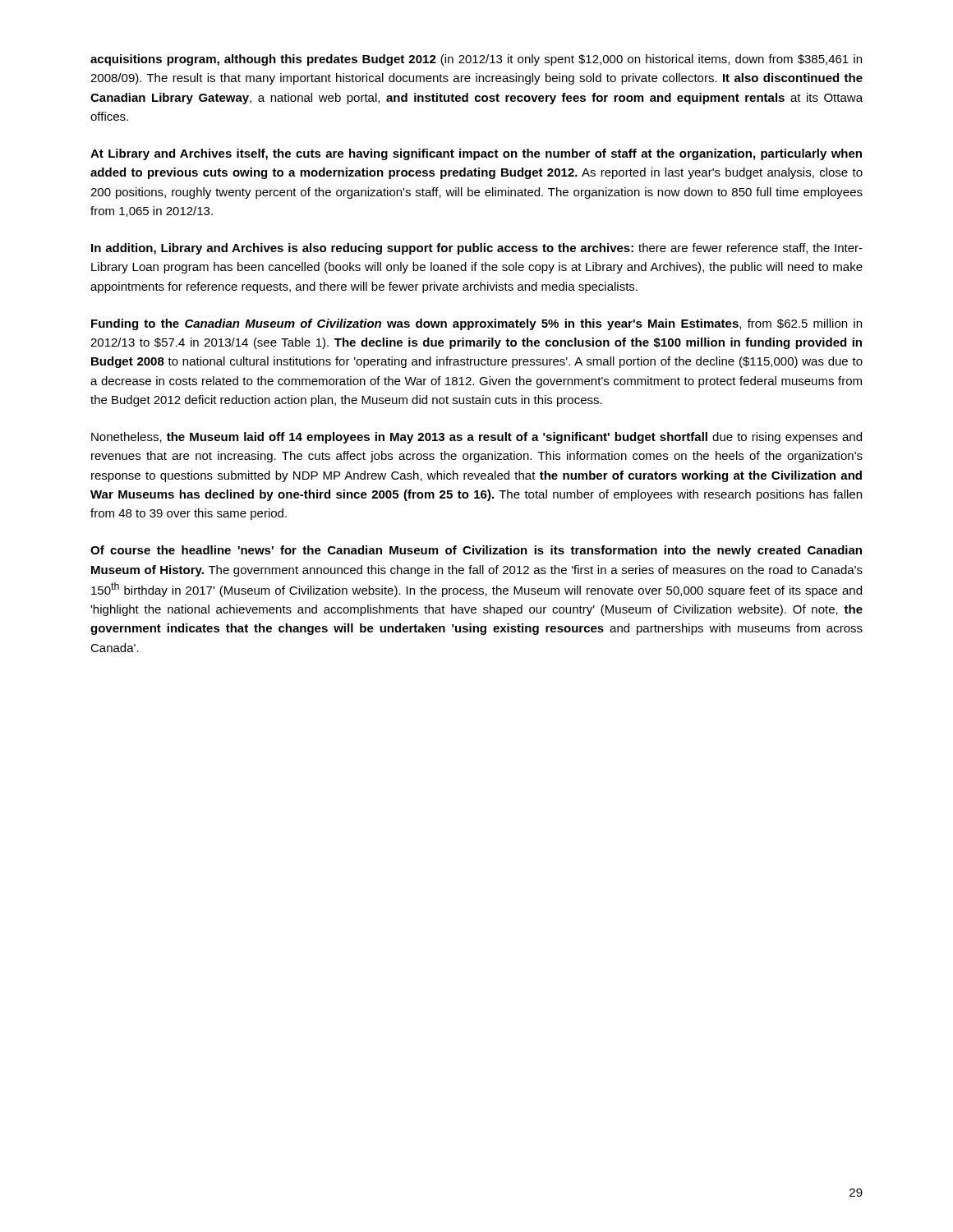Find the region starting "In addition, Library and Archives is also"
Screen dimensions: 1232x953
point(476,267)
